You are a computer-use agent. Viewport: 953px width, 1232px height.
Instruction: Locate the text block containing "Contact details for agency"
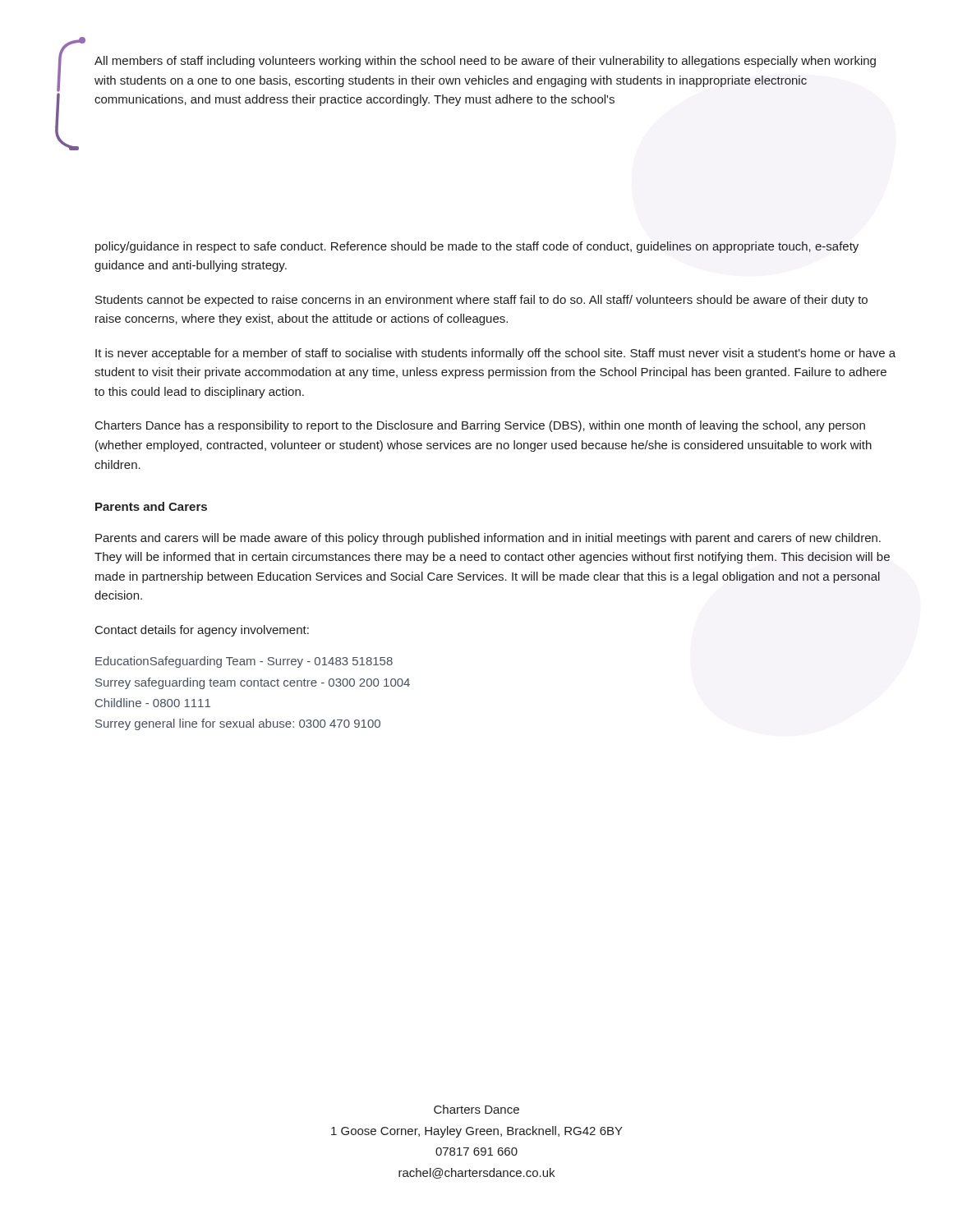coord(202,629)
